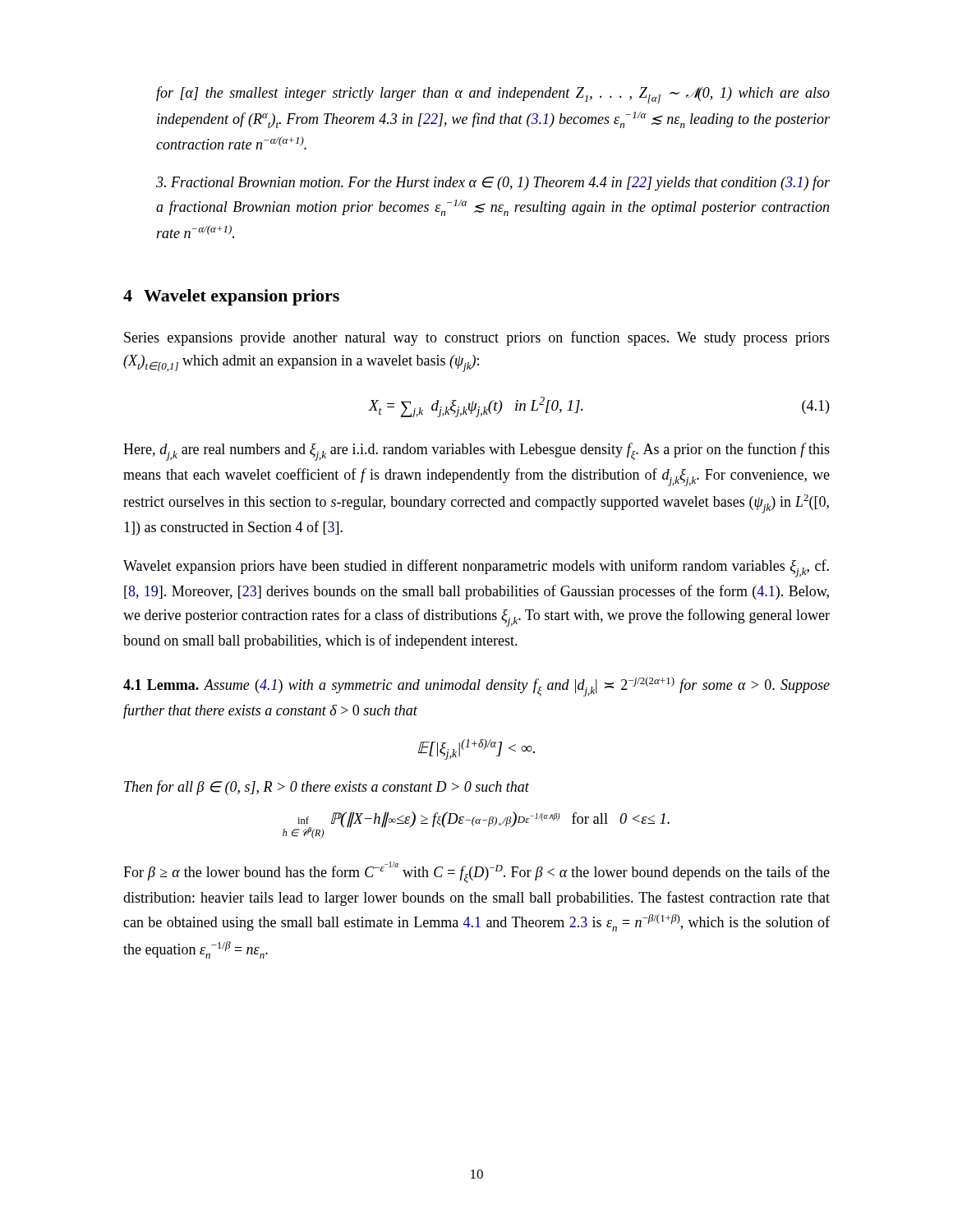
Task: Find the passage starting "3. Fractional Brownian motion. For"
Action: pos(493,209)
